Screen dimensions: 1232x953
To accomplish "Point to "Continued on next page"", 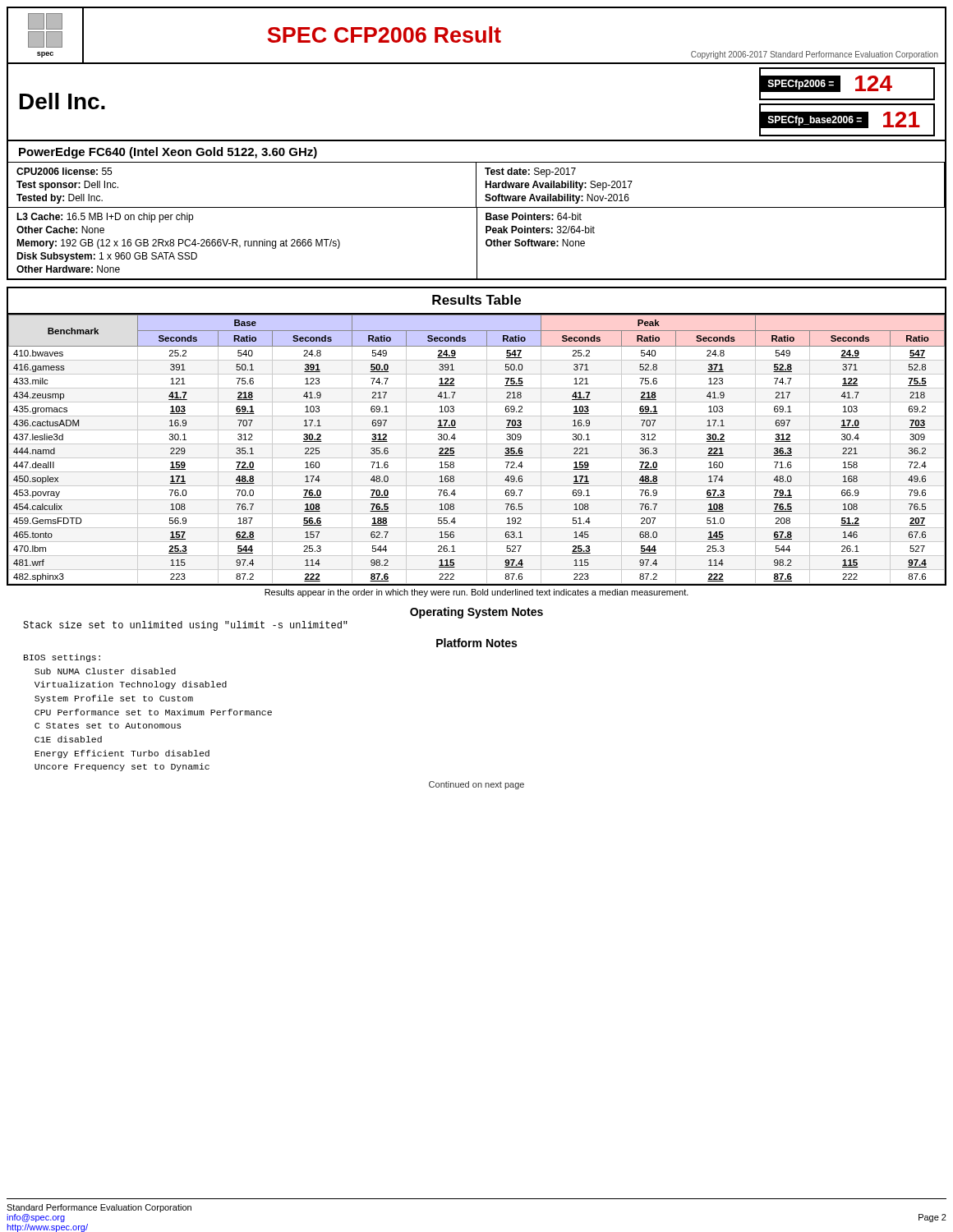I will [x=476, y=784].
